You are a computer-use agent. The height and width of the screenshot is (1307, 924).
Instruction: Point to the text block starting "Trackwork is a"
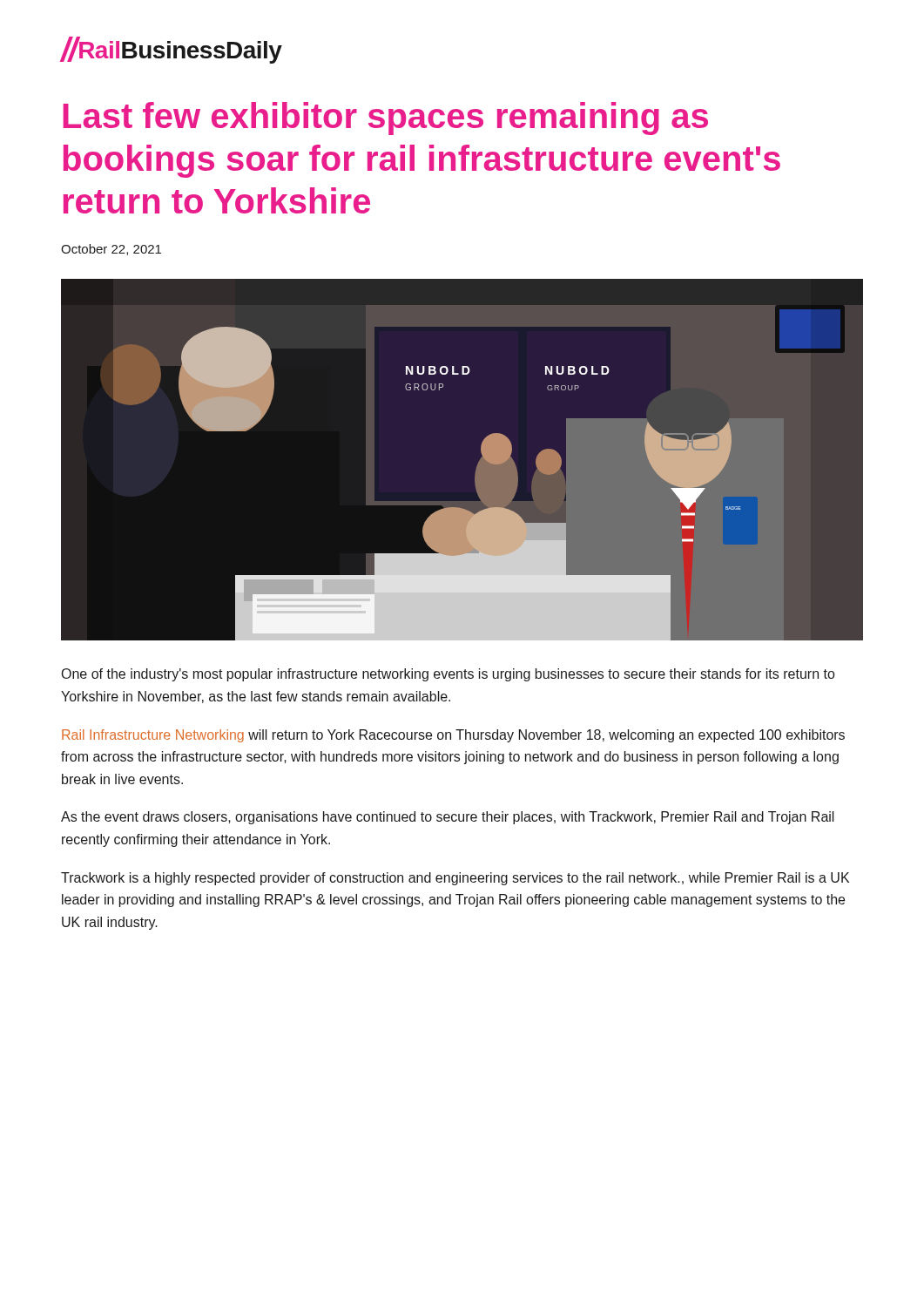455,900
